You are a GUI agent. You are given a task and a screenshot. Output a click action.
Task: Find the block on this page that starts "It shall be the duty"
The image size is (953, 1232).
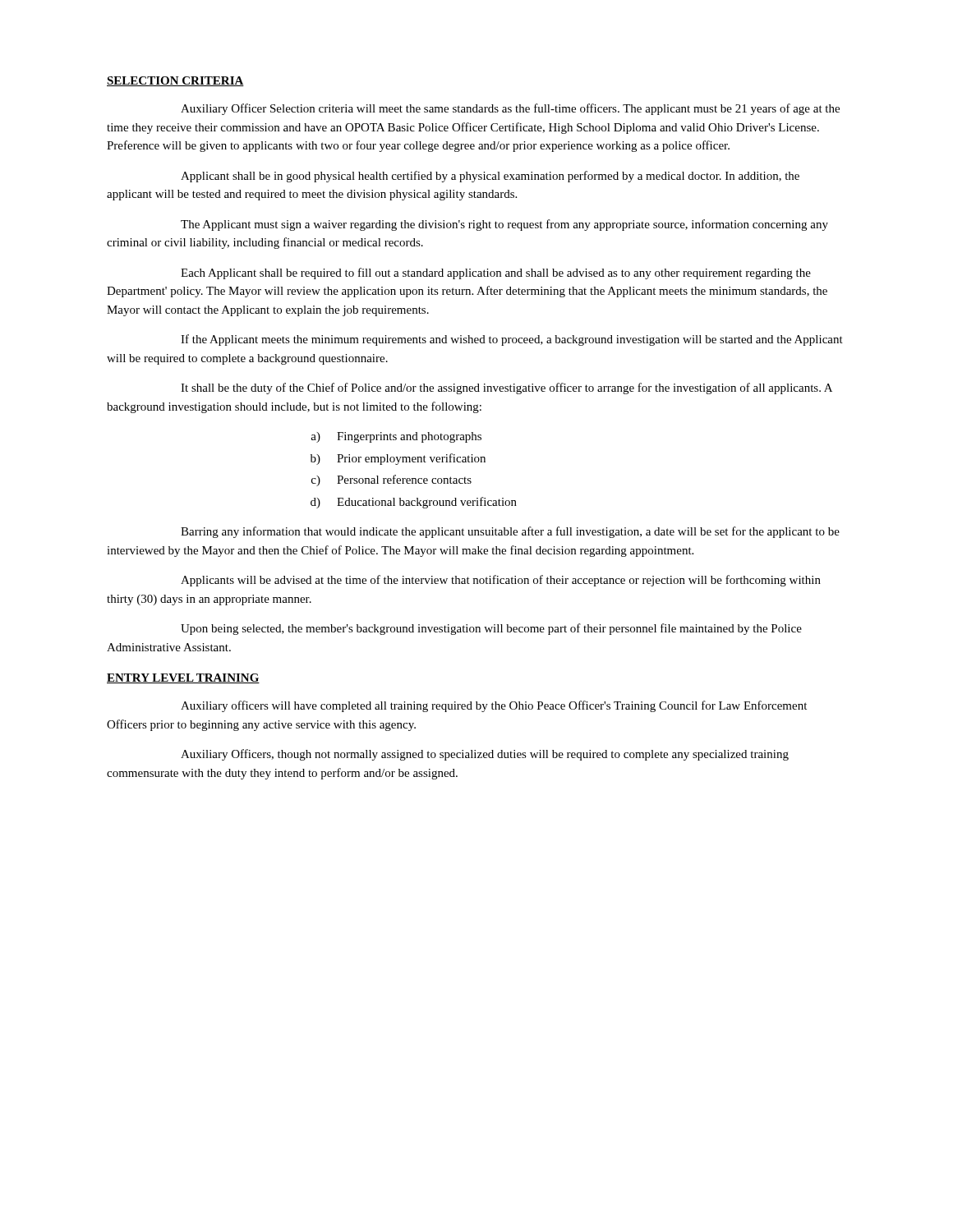coord(469,397)
